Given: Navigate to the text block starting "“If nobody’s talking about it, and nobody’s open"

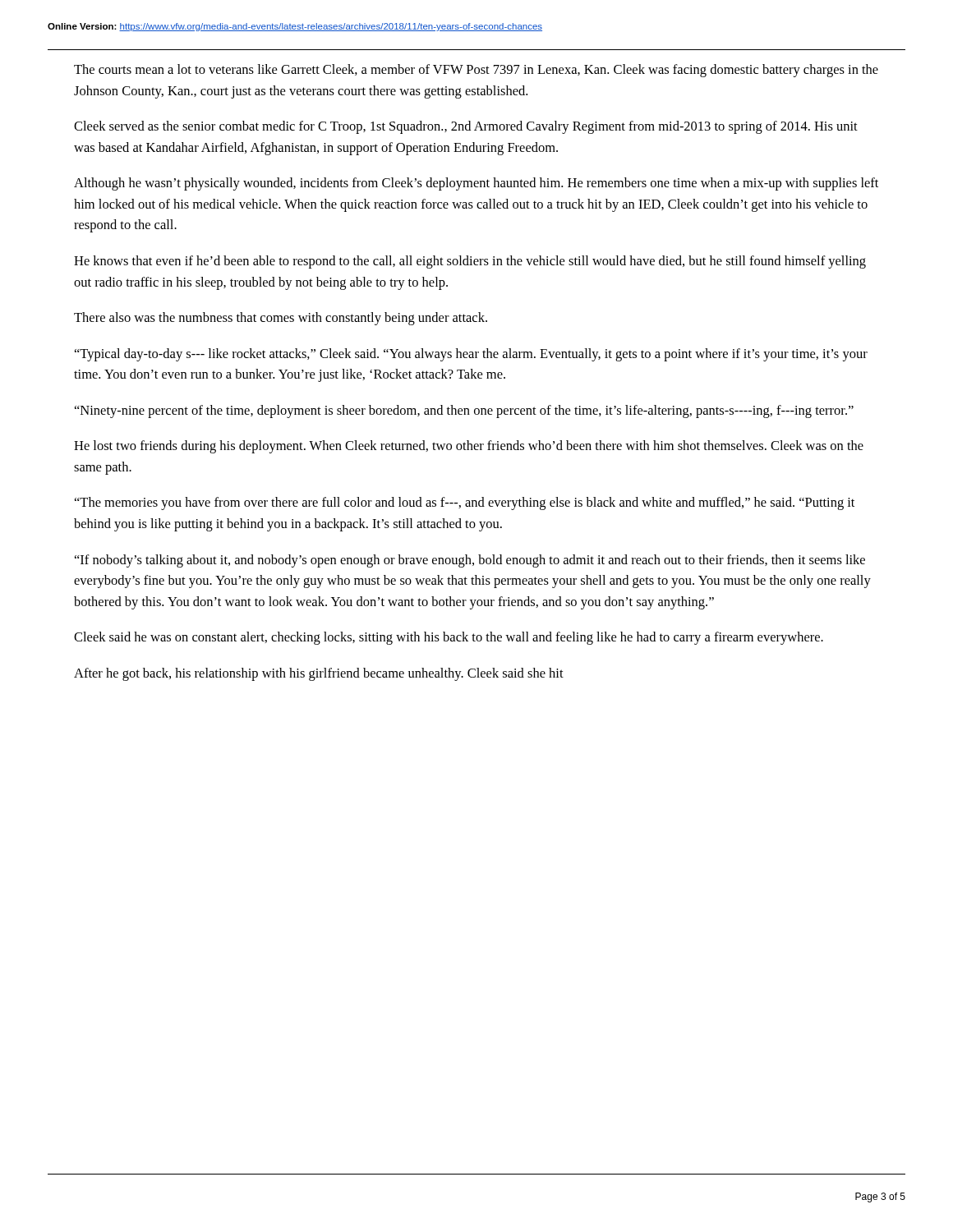Looking at the screenshot, I should 472,580.
